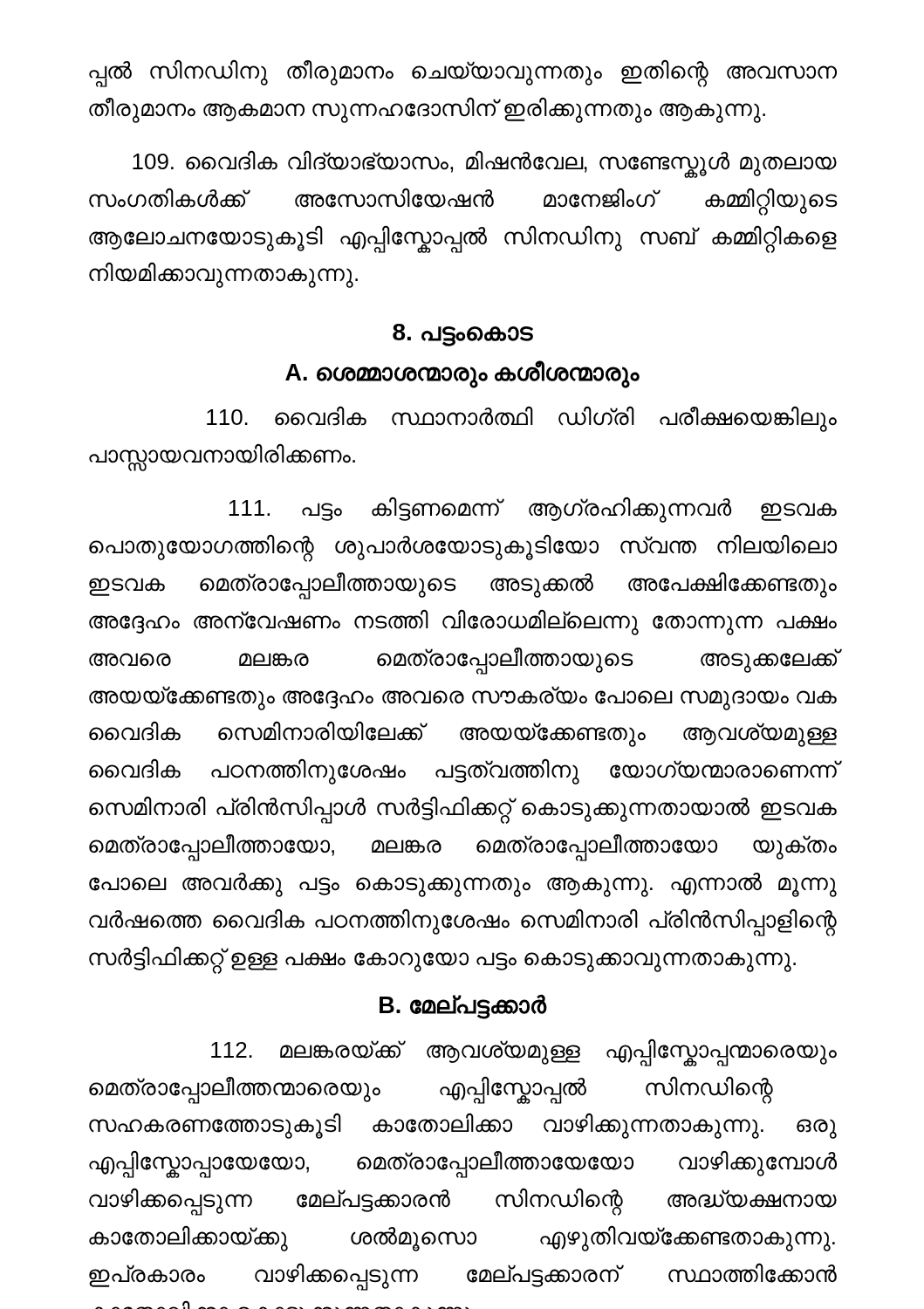Image resolution: width=924 pixels, height=1309 pixels.
Task: Locate the text "8. പട്ടംകൊട"
Action: (x=462, y=332)
